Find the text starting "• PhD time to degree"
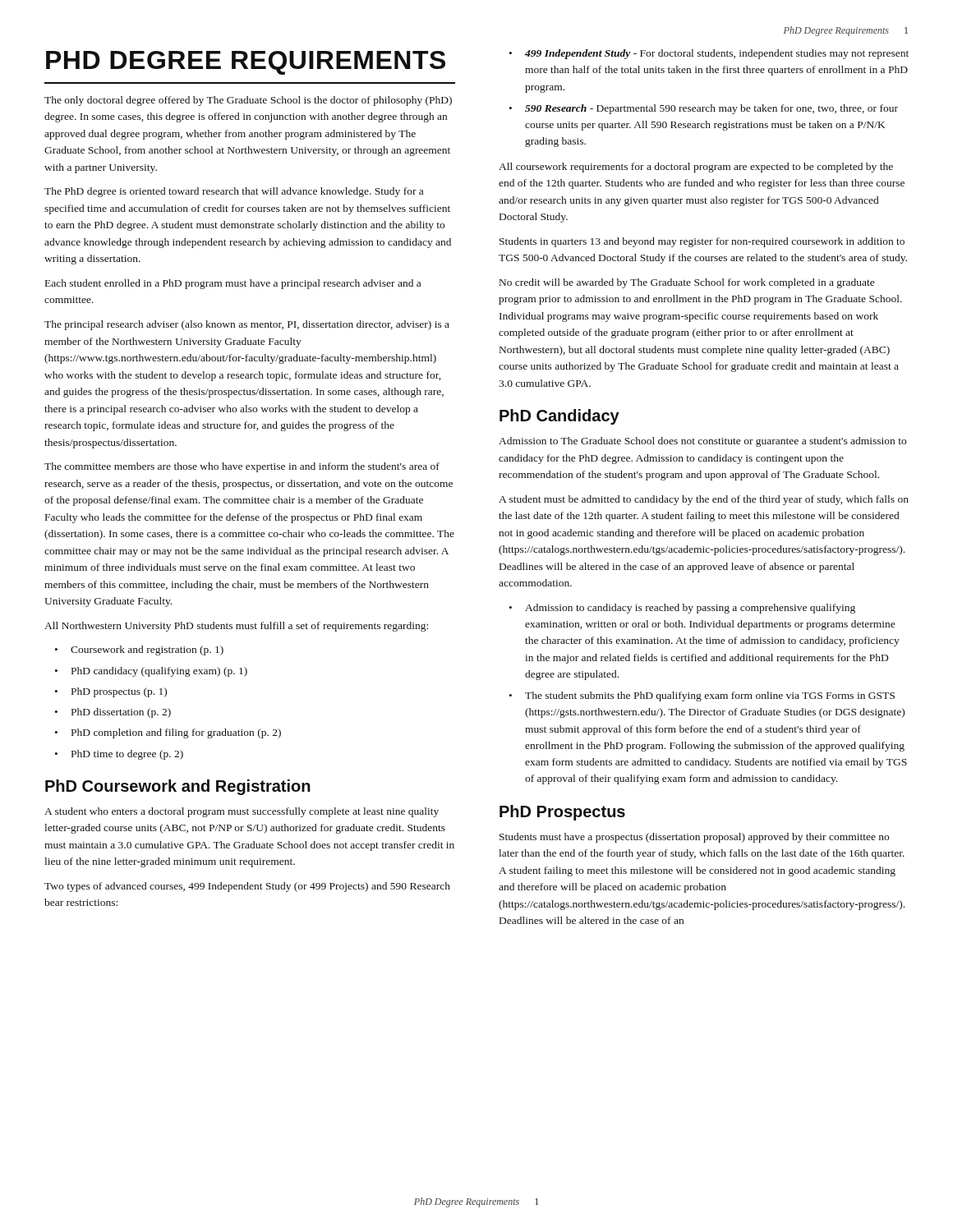The width and height of the screenshot is (953, 1232). (119, 755)
